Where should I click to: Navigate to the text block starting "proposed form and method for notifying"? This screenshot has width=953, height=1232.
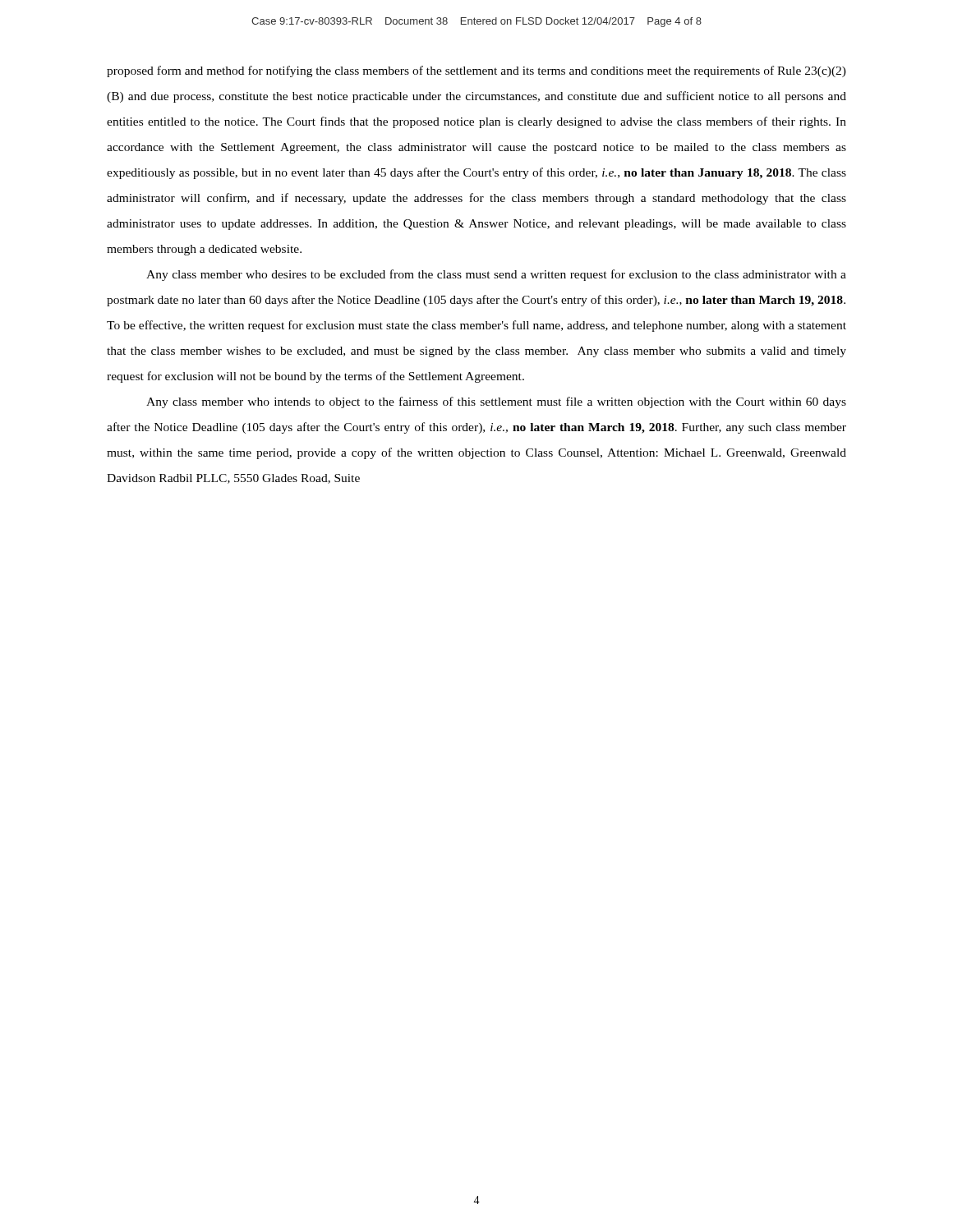tap(476, 159)
